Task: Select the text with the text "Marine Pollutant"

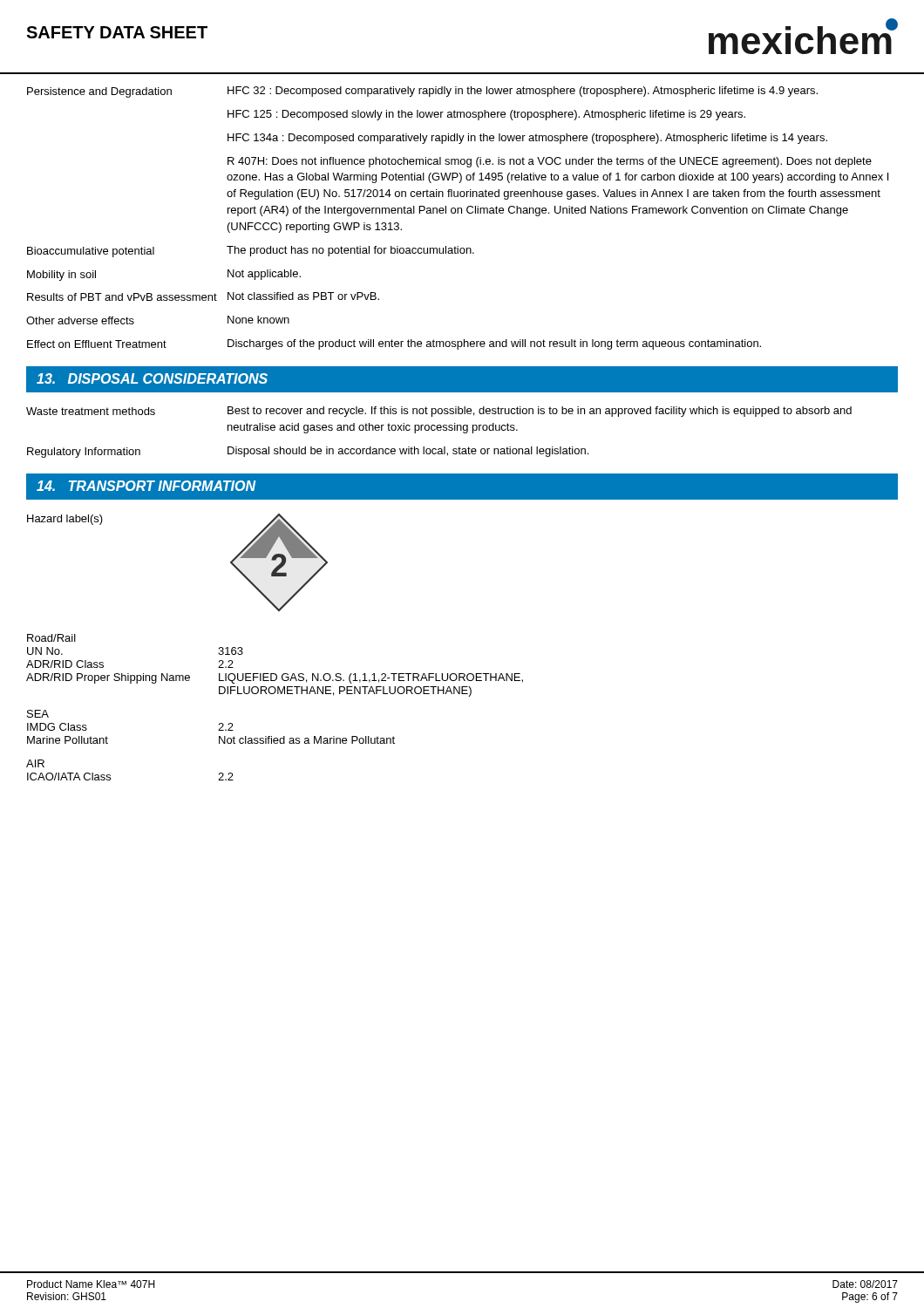Action: (x=67, y=739)
